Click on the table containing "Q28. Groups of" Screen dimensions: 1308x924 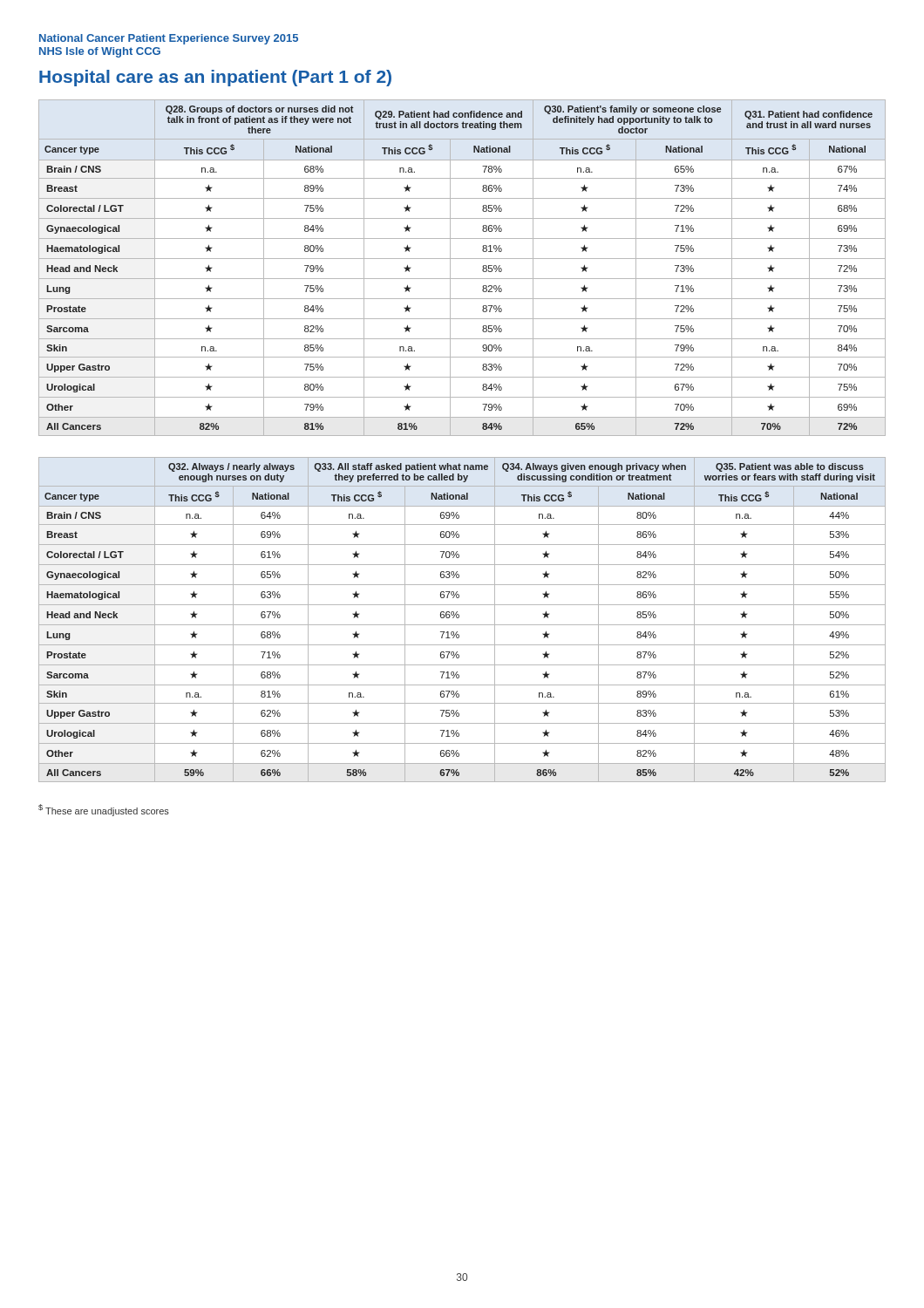(x=462, y=268)
